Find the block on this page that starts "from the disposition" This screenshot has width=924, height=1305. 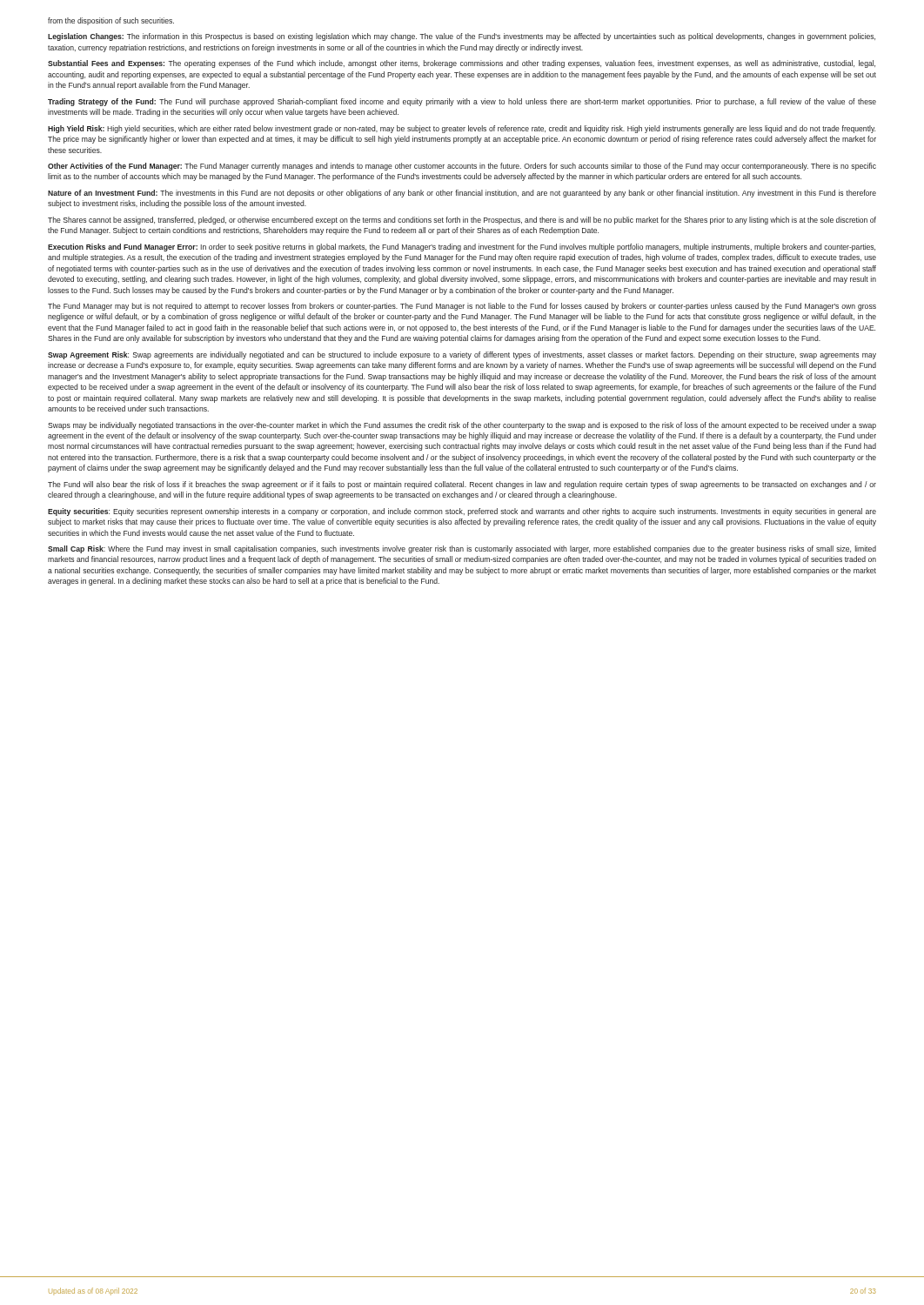(x=111, y=21)
